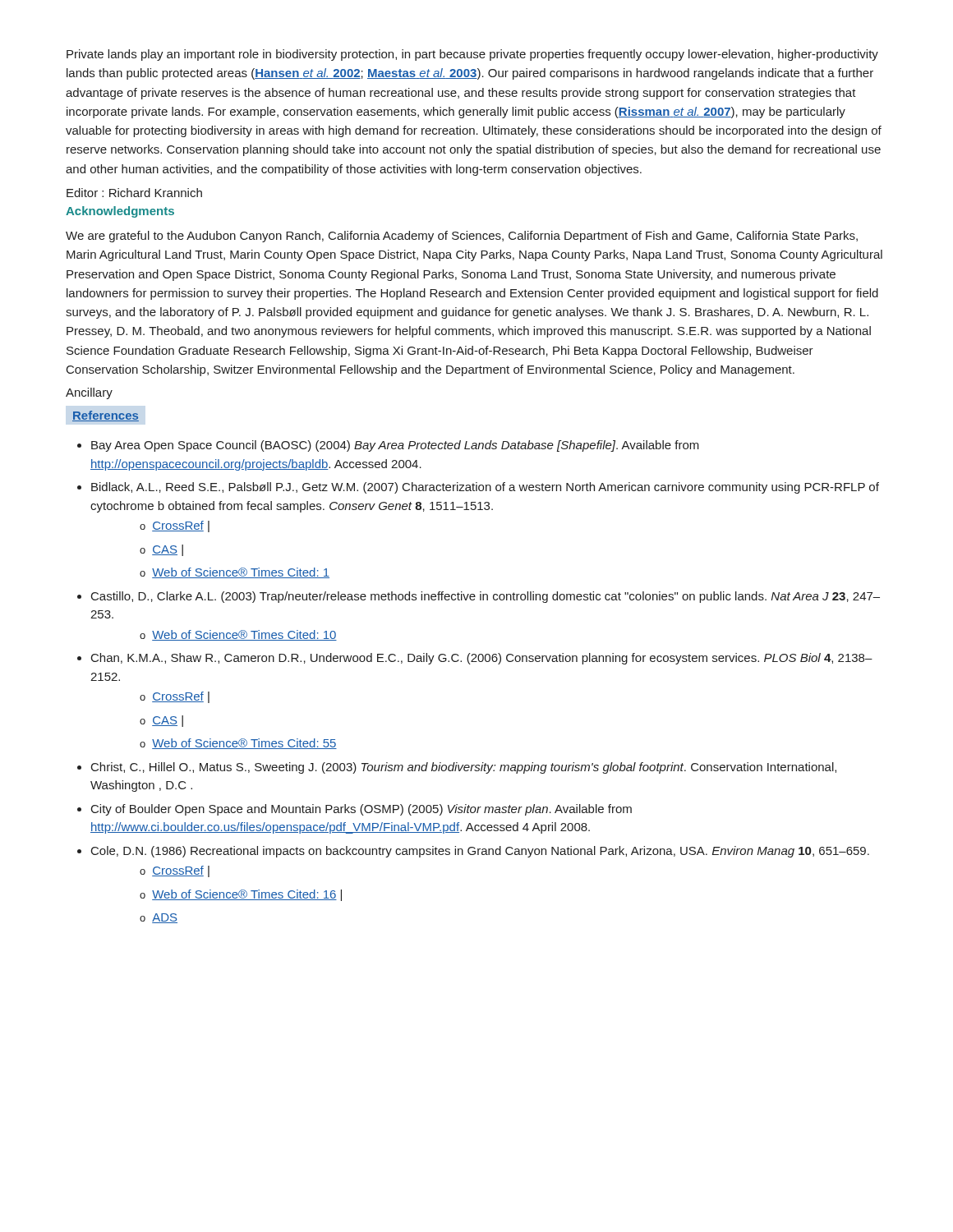Locate the list item with the text "Bay Area Open Space Council"
This screenshot has height=1232, width=953.
[x=489, y=455]
